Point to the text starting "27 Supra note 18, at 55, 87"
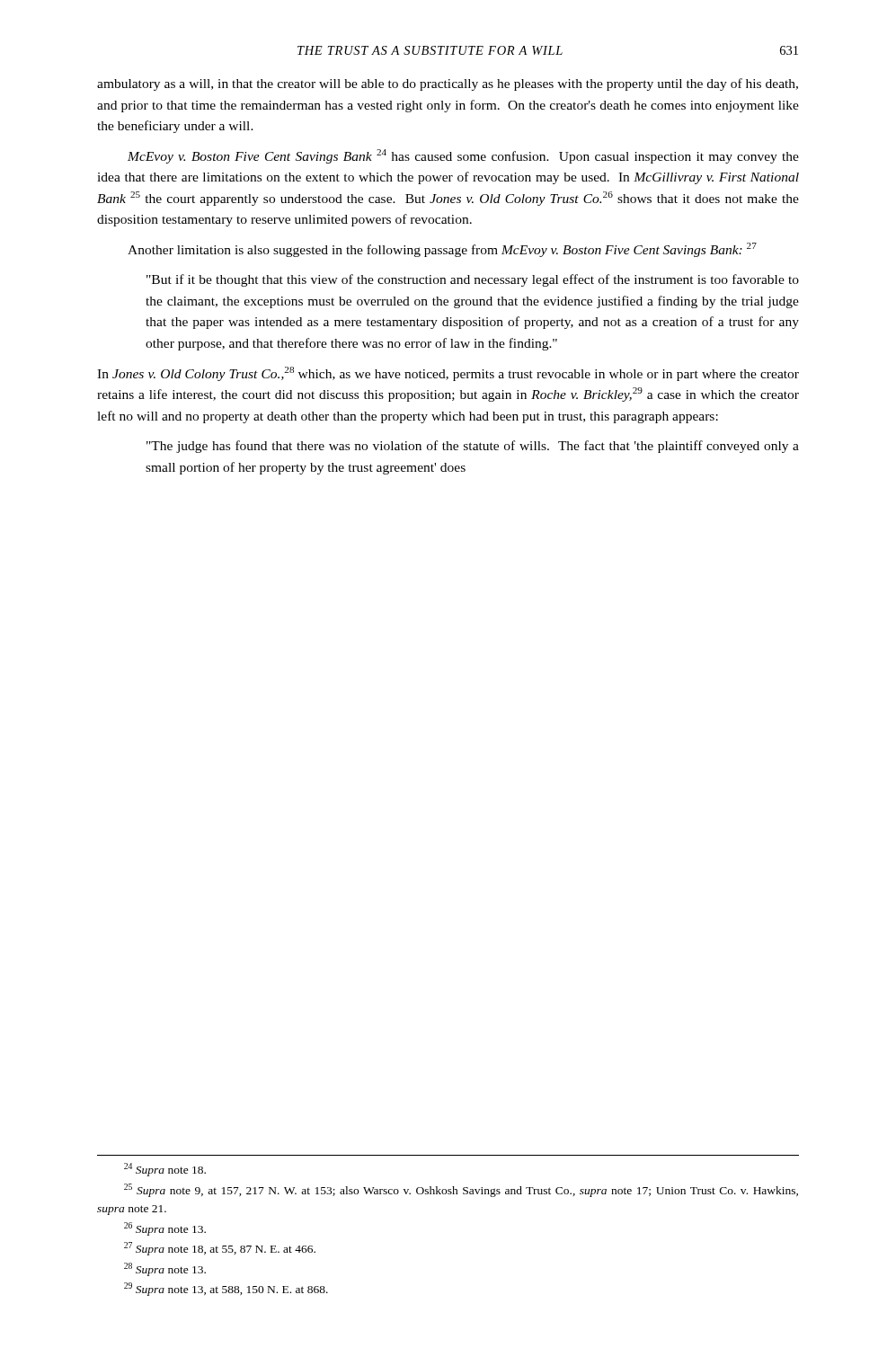This screenshot has width=896, height=1348. pyautogui.click(x=220, y=1249)
